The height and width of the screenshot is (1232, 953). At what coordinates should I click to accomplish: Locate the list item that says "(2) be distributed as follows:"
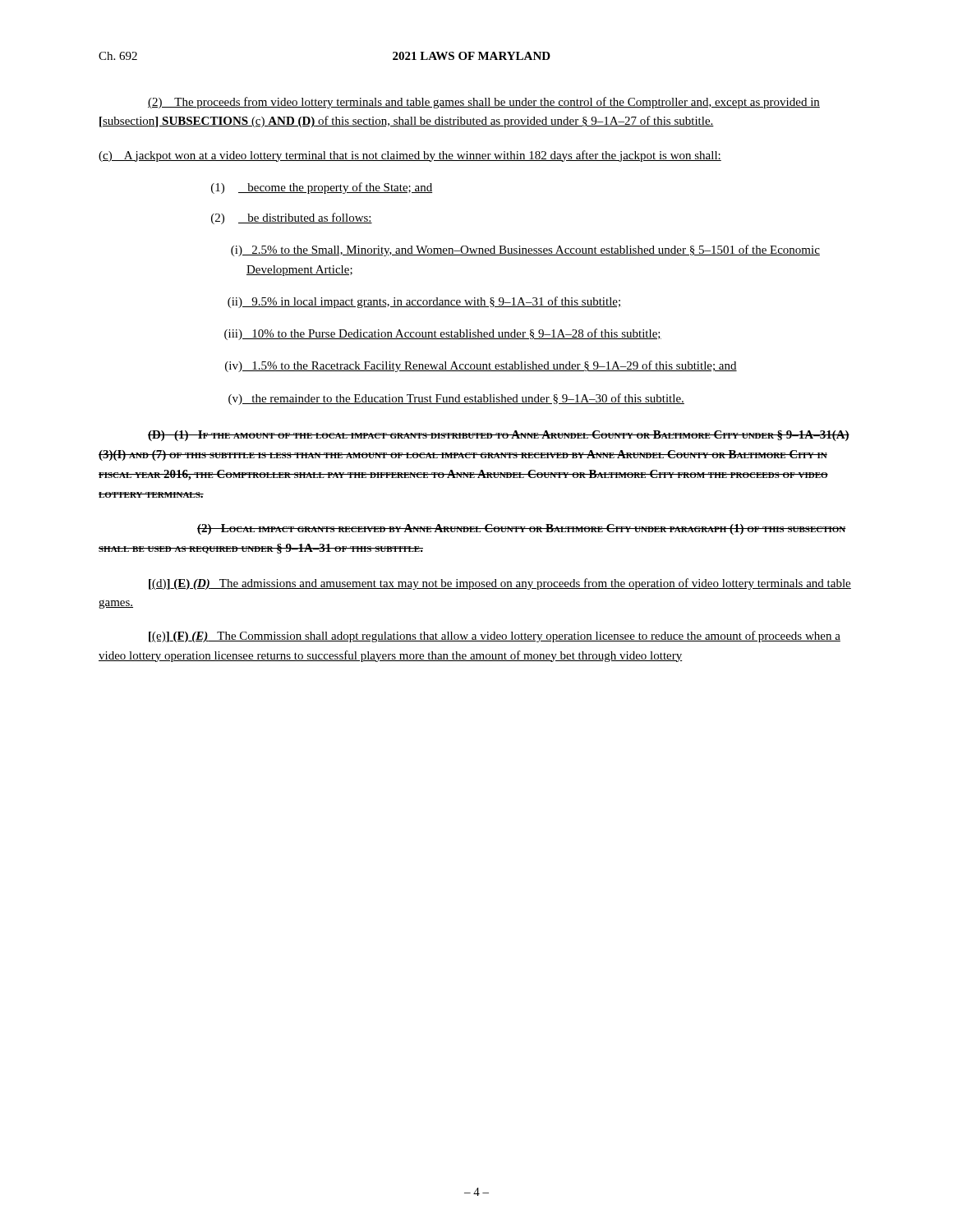(292, 218)
